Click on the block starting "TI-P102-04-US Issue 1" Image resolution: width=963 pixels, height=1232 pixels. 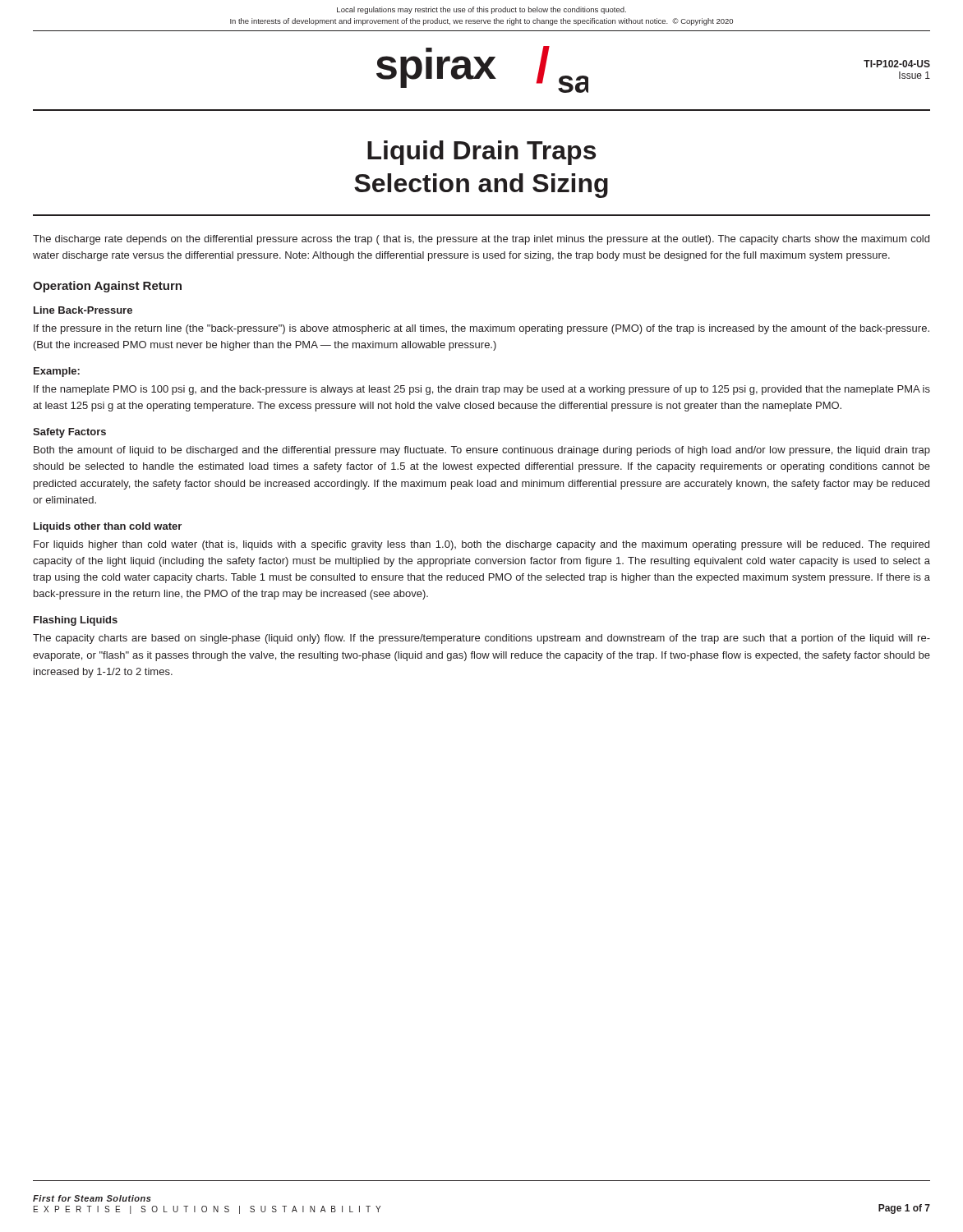(x=897, y=70)
